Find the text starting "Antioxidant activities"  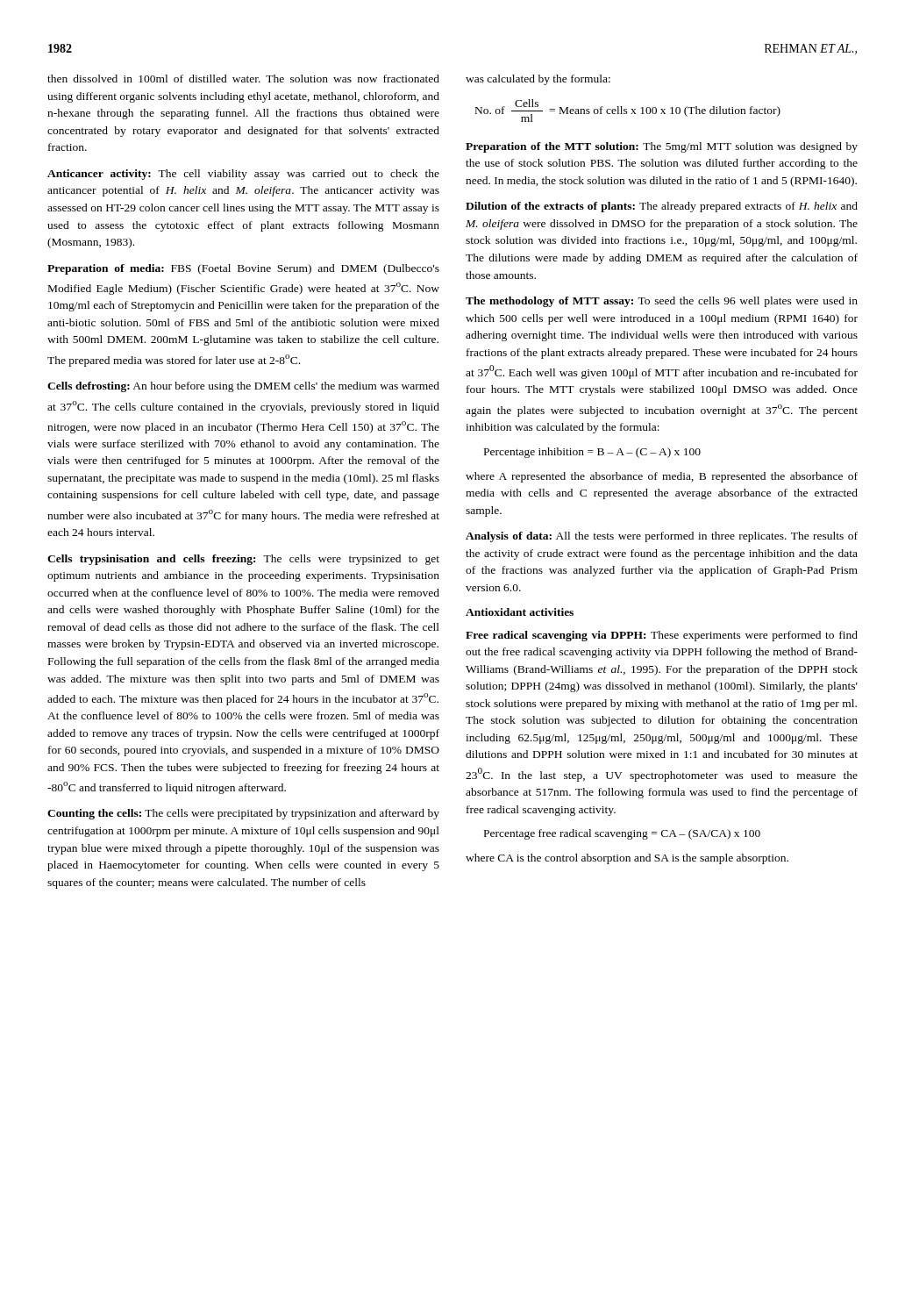click(520, 612)
